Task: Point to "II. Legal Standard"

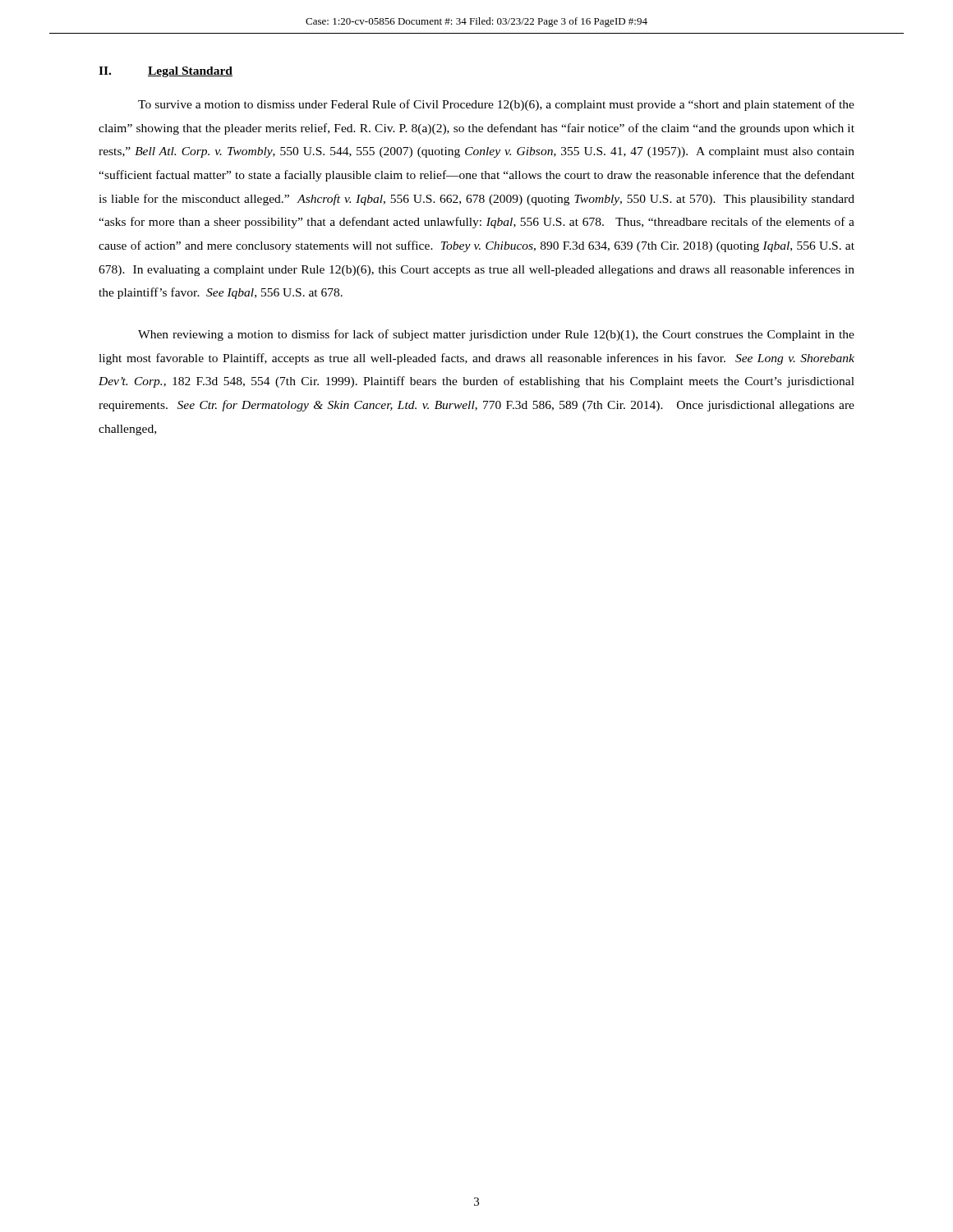Action: pyautogui.click(x=165, y=71)
